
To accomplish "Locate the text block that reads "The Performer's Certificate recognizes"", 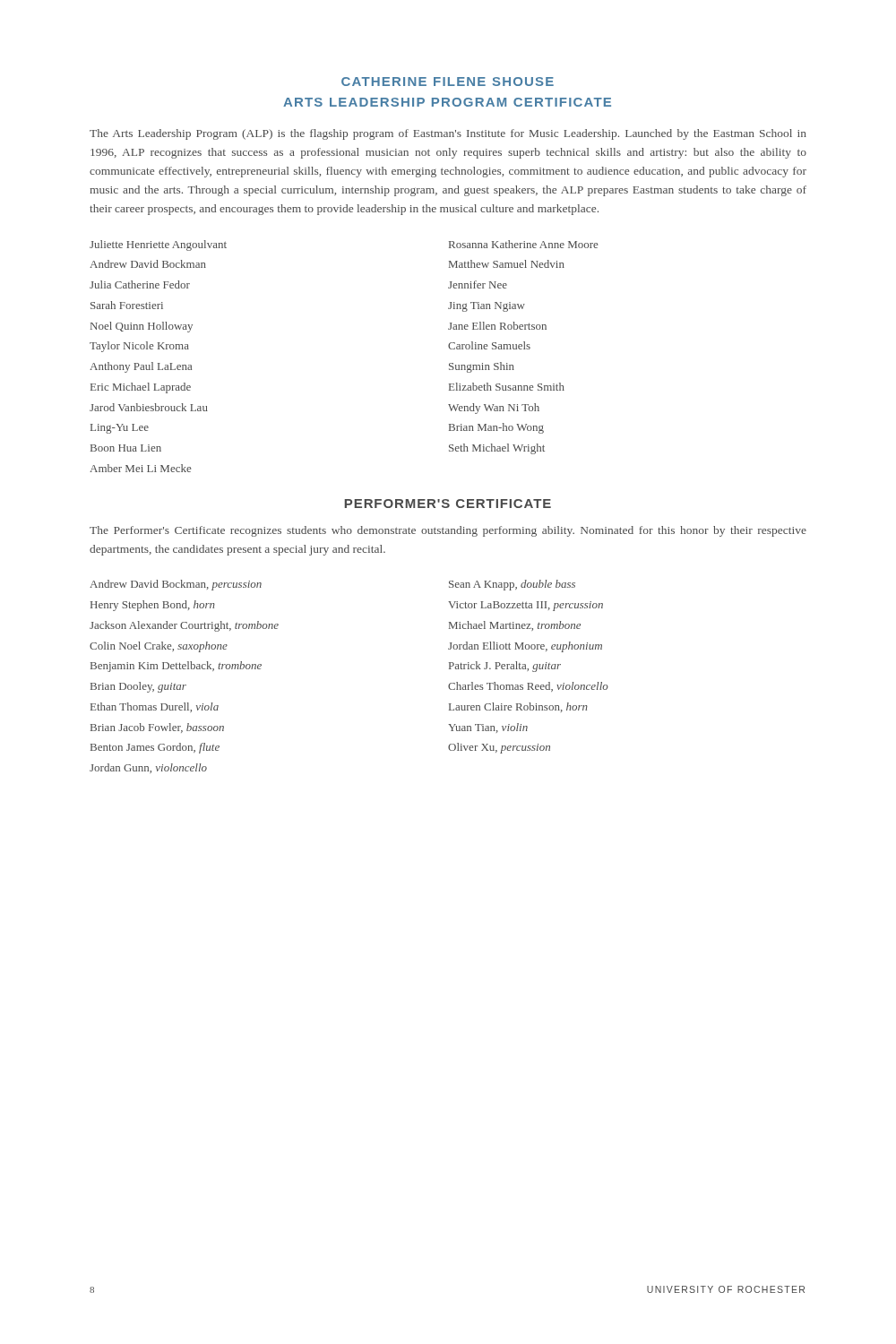I will [x=448, y=539].
